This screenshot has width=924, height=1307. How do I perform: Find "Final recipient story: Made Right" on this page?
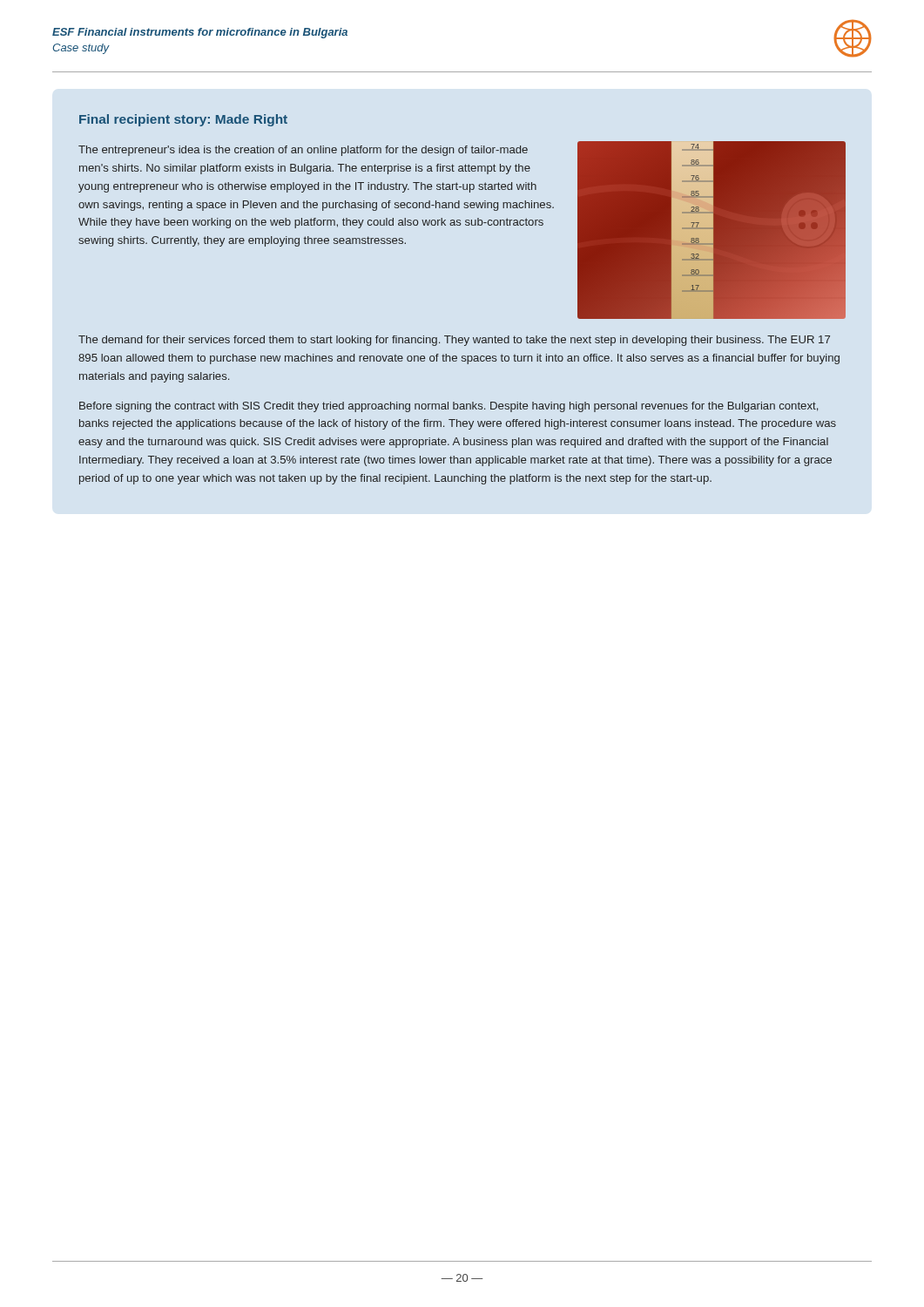pyautogui.click(x=183, y=119)
